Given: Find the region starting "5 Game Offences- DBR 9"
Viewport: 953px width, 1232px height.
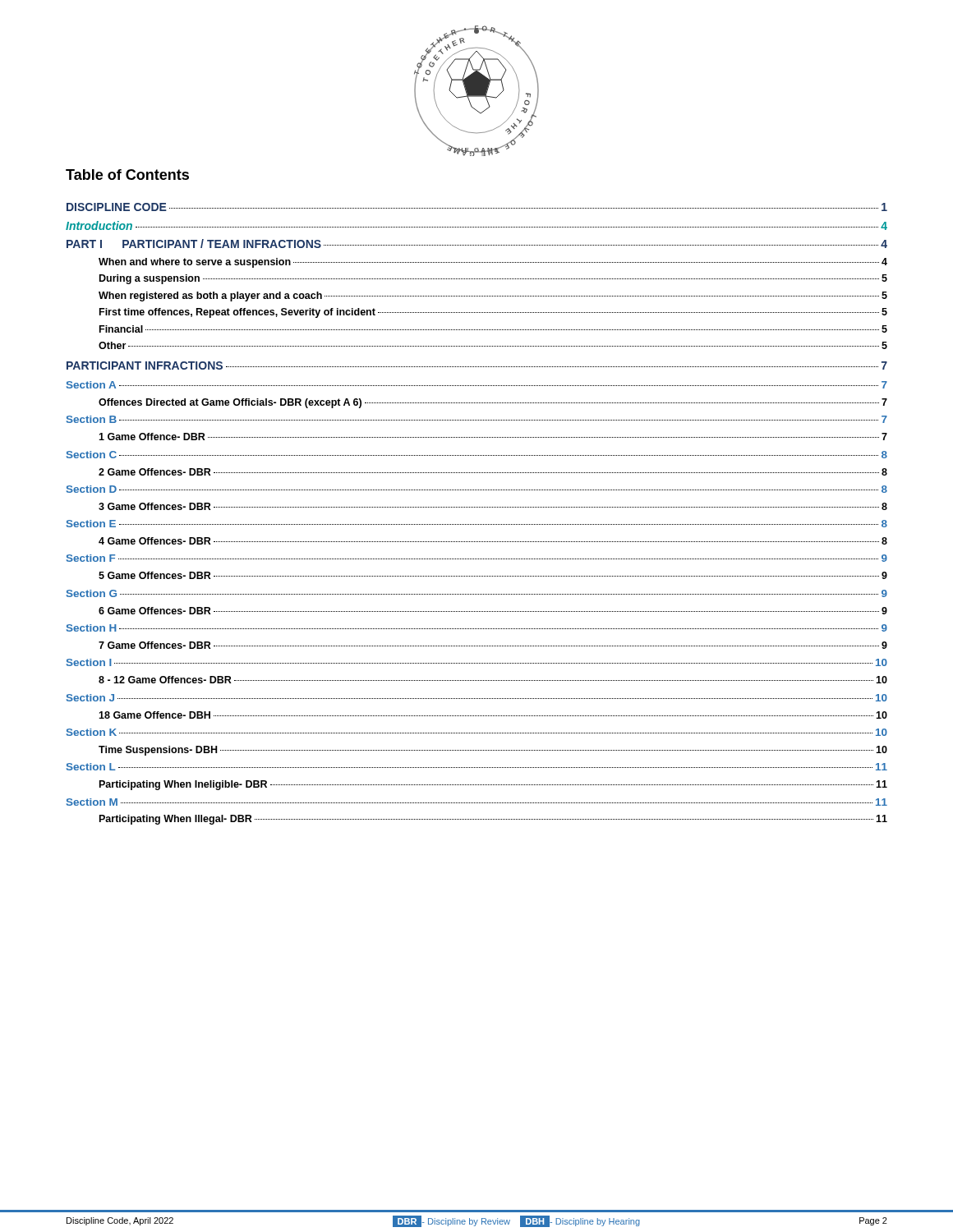Looking at the screenshot, I should pos(493,577).
